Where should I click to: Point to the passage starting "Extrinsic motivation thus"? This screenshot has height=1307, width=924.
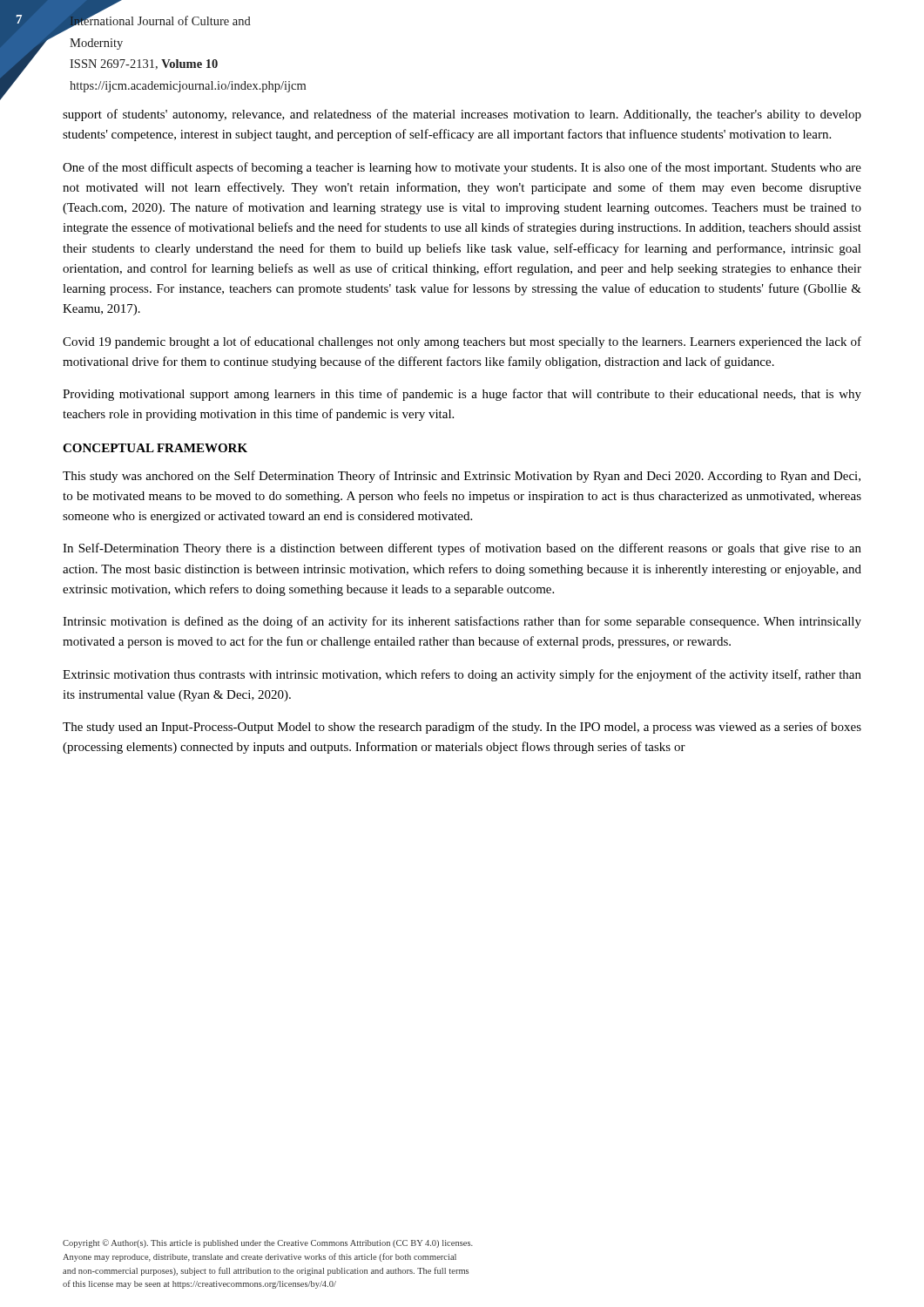point(462,684)
